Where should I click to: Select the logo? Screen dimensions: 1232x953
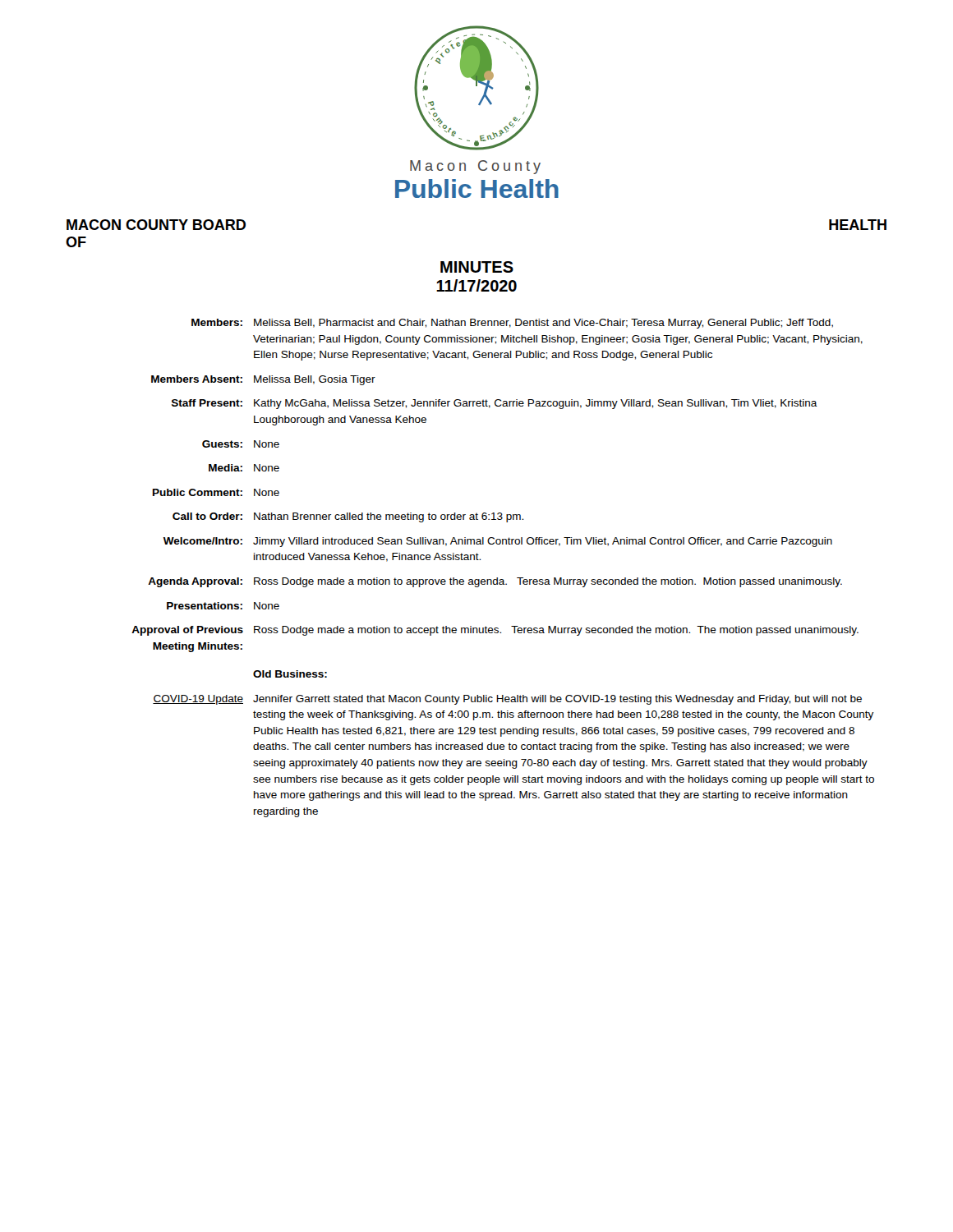[476, 90]
